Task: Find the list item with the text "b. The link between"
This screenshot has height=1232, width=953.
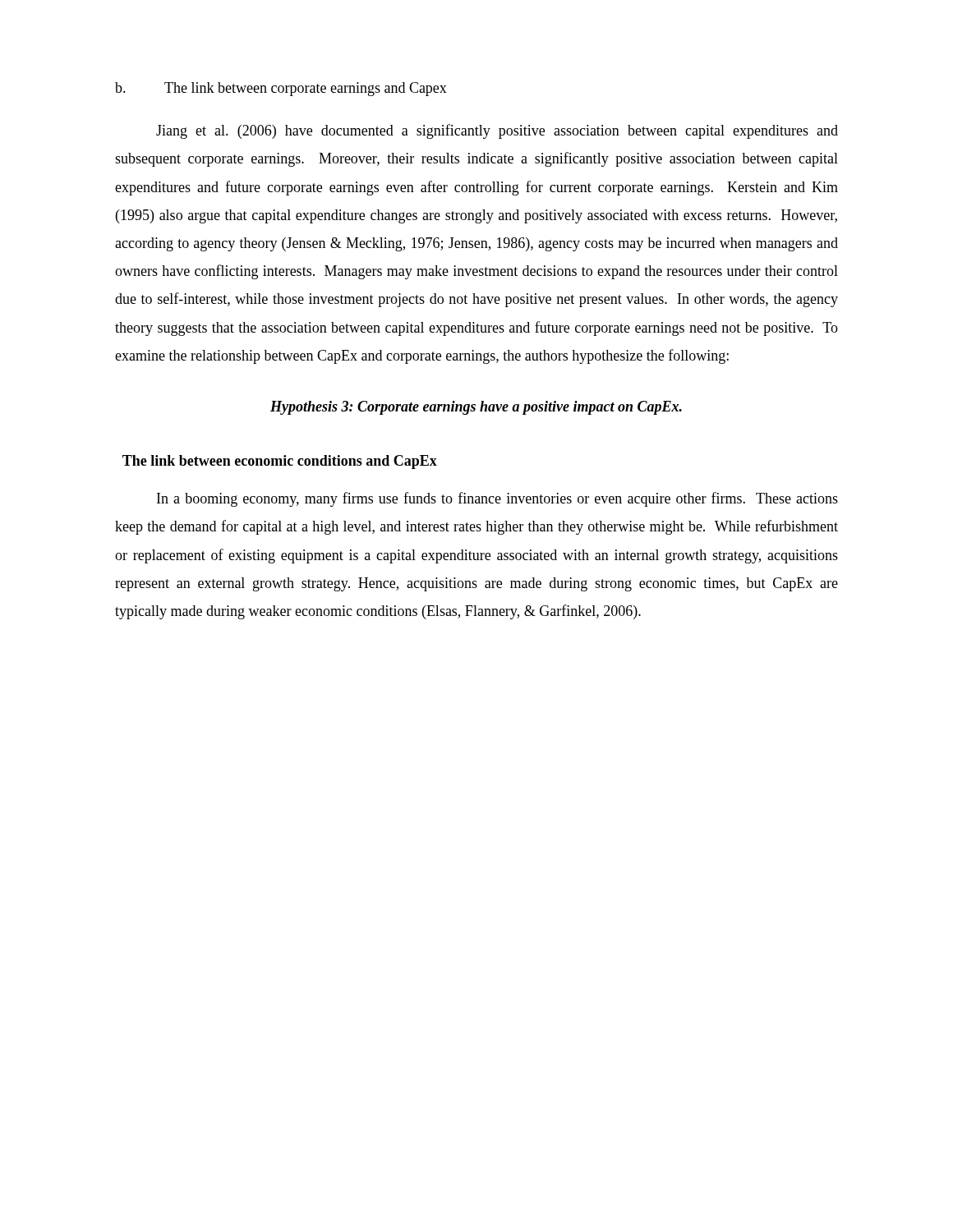Action: pos(281,89)
